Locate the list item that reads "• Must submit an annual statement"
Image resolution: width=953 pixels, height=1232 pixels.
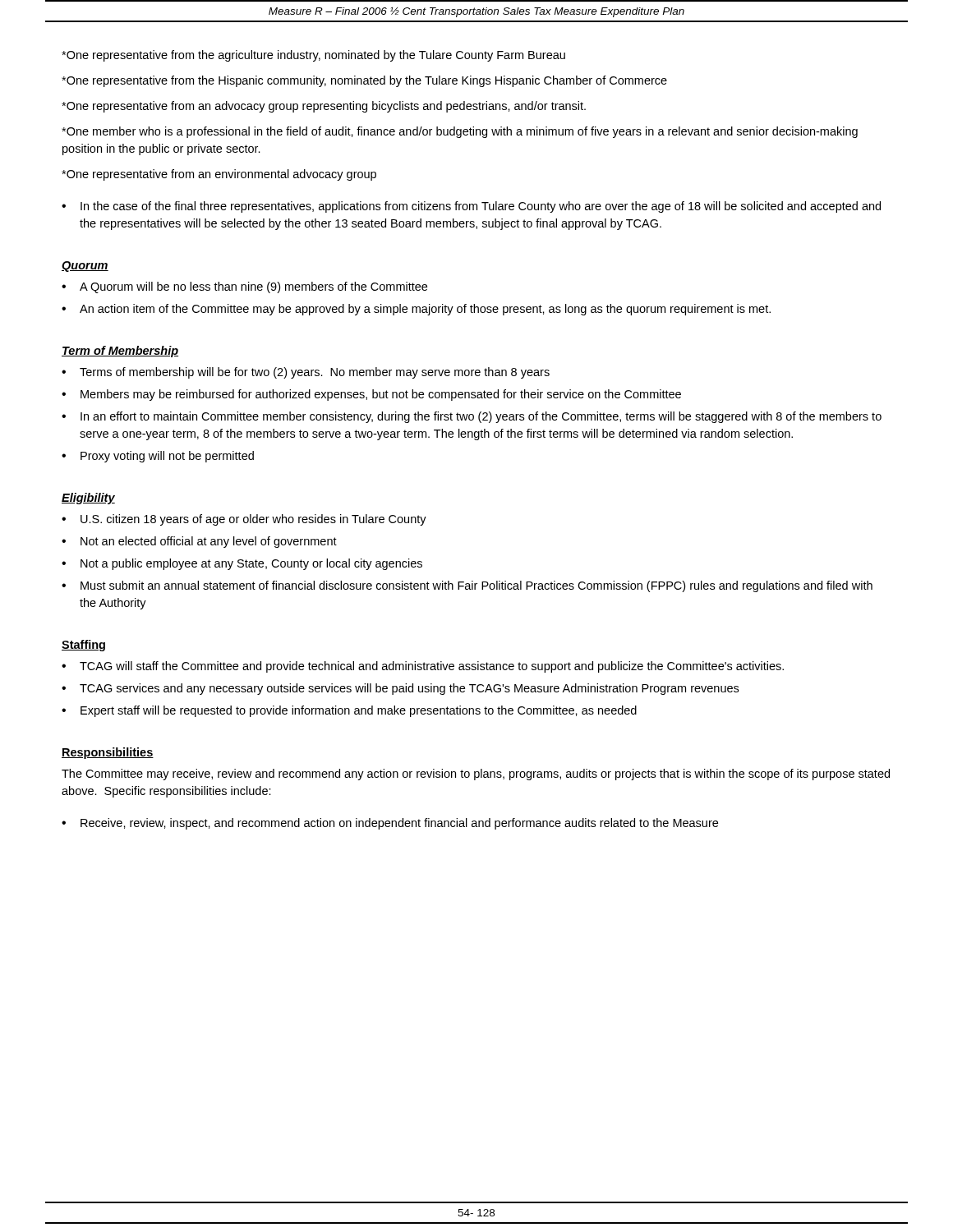coord(476,595)
